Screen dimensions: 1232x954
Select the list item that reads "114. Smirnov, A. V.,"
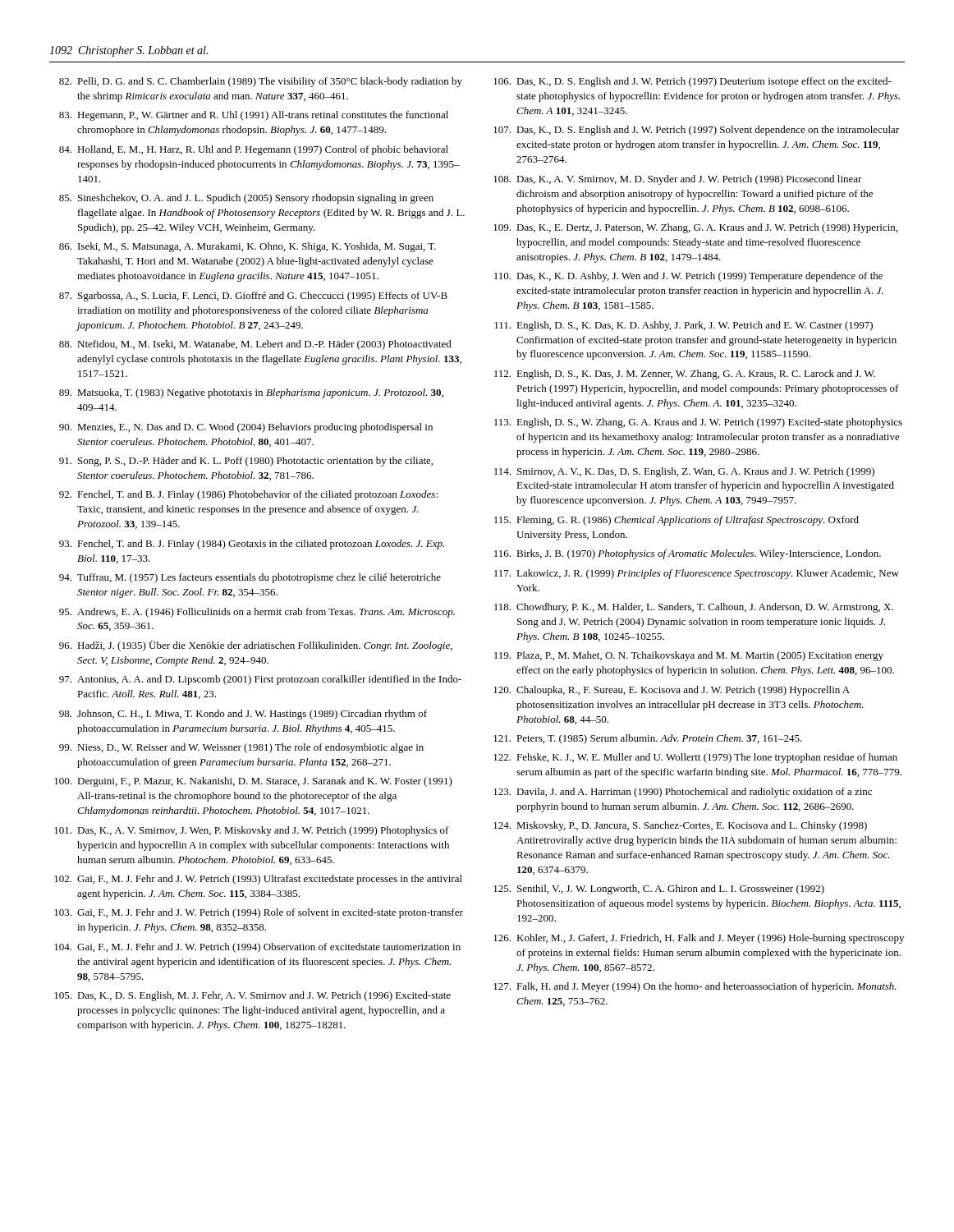point(697,486)
